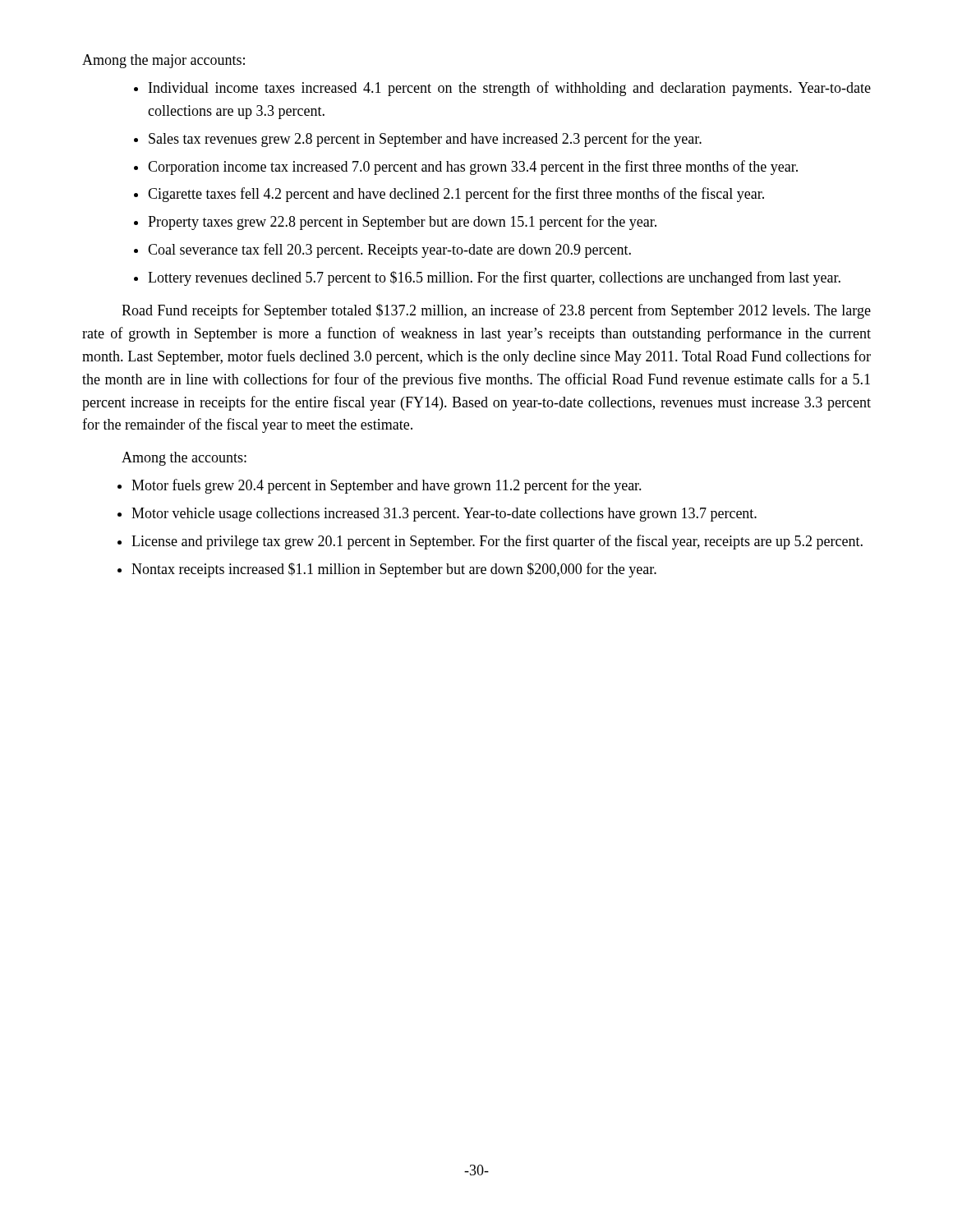The width and height of the screenshot is (953, 1232).
Task: Click on the text block starting "Lottery revenues declined 5.7 percent to $16.5 million."
Action: 495,278
